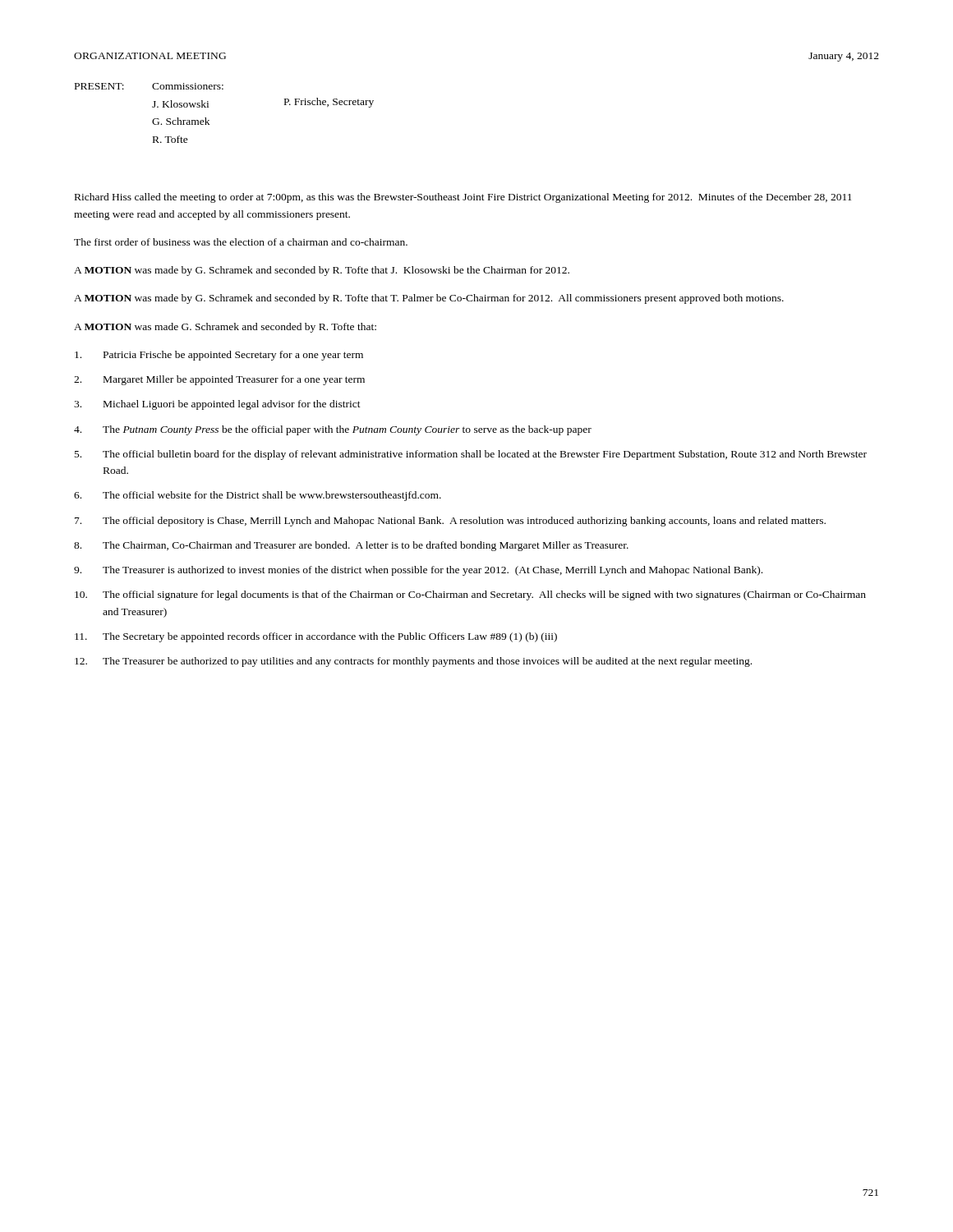
Task: Click on the region starting "A MOTION was made G. Schramek and seconded"
Action: [x=225, y=326]
